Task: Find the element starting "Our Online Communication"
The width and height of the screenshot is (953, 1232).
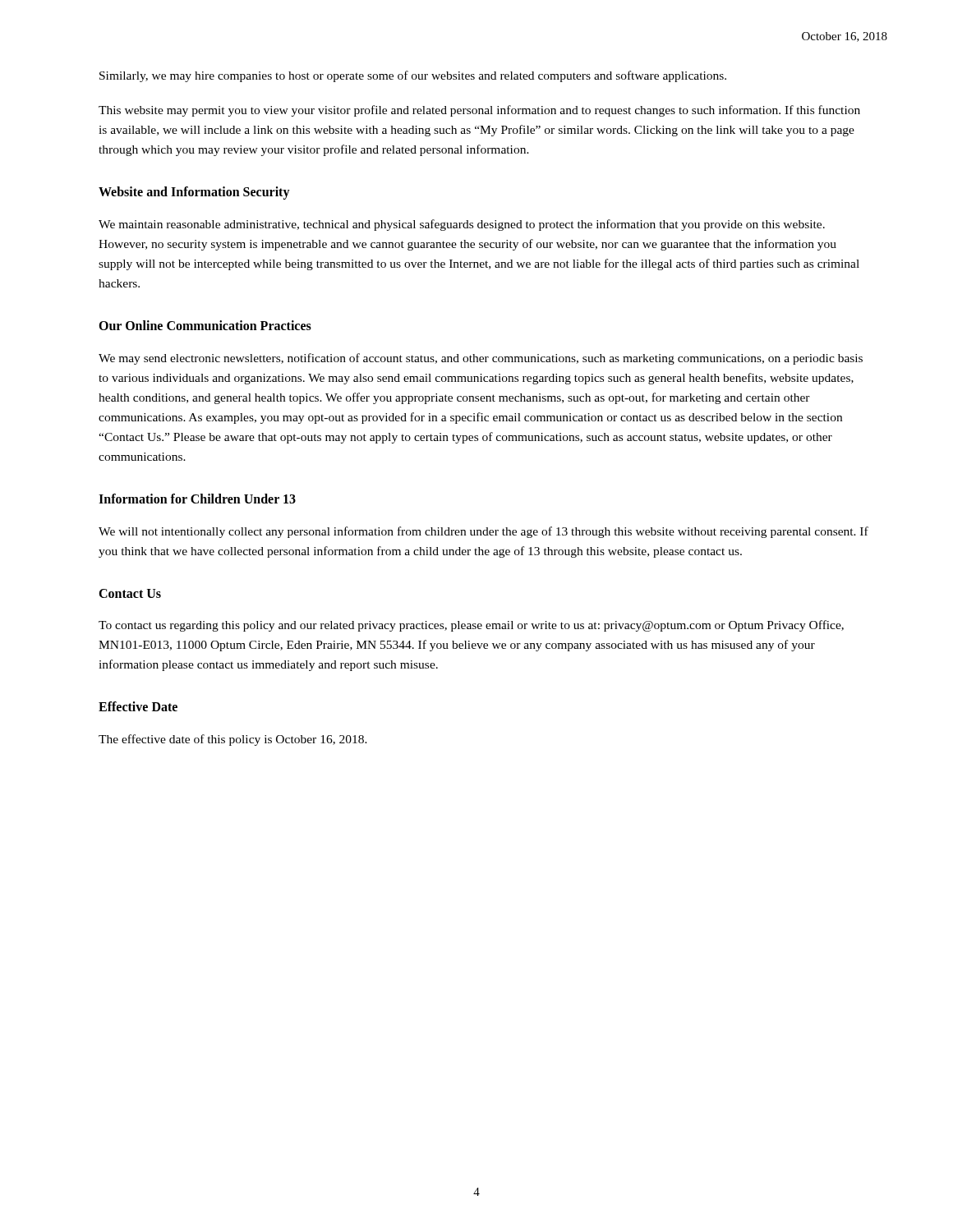Action: (x=205, y=326)
